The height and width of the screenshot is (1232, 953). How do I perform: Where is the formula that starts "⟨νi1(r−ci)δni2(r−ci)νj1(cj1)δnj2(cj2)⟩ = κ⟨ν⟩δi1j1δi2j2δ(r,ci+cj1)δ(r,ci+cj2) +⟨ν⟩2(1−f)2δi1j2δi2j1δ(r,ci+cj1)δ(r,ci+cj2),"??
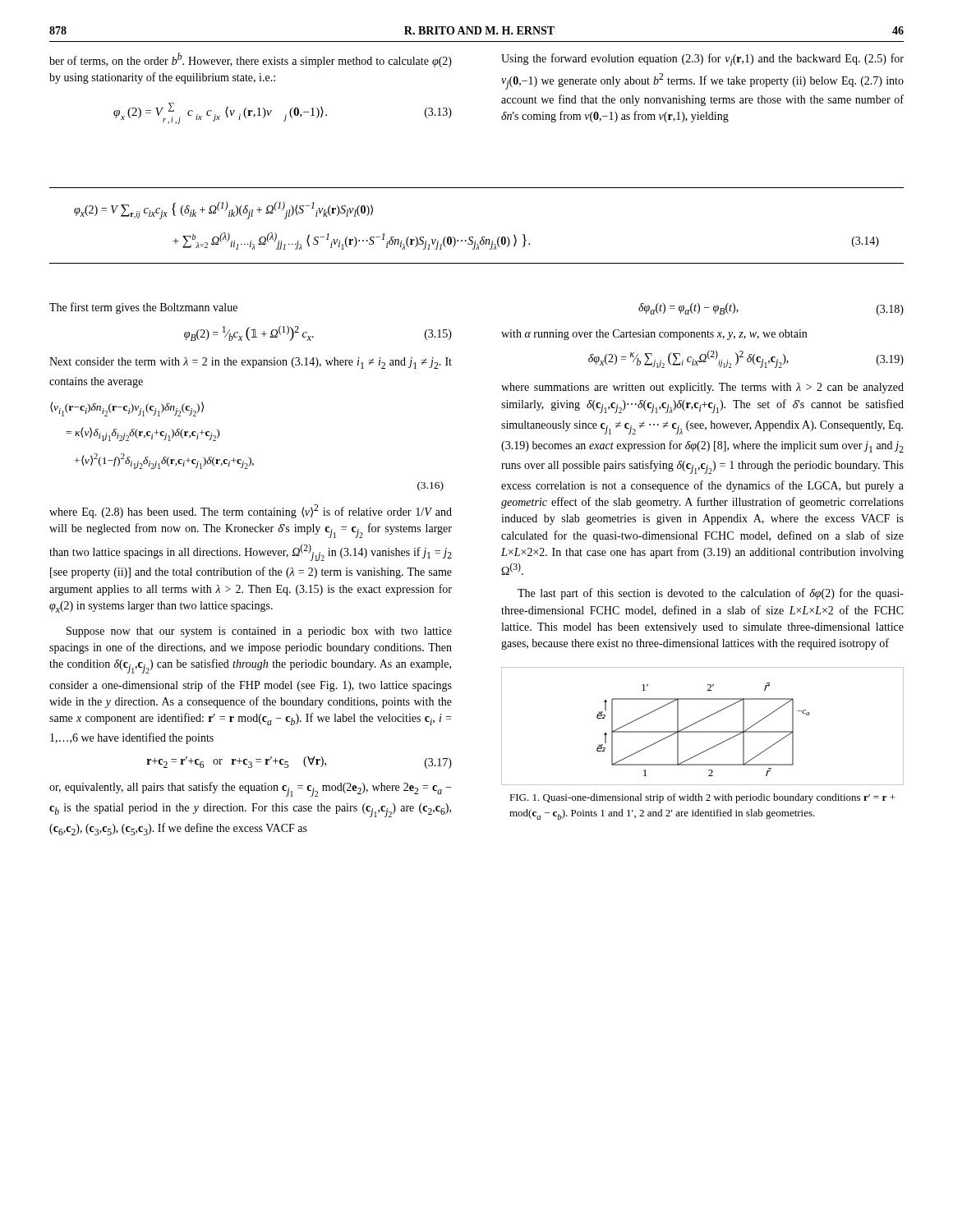click(x=251, y=446)
